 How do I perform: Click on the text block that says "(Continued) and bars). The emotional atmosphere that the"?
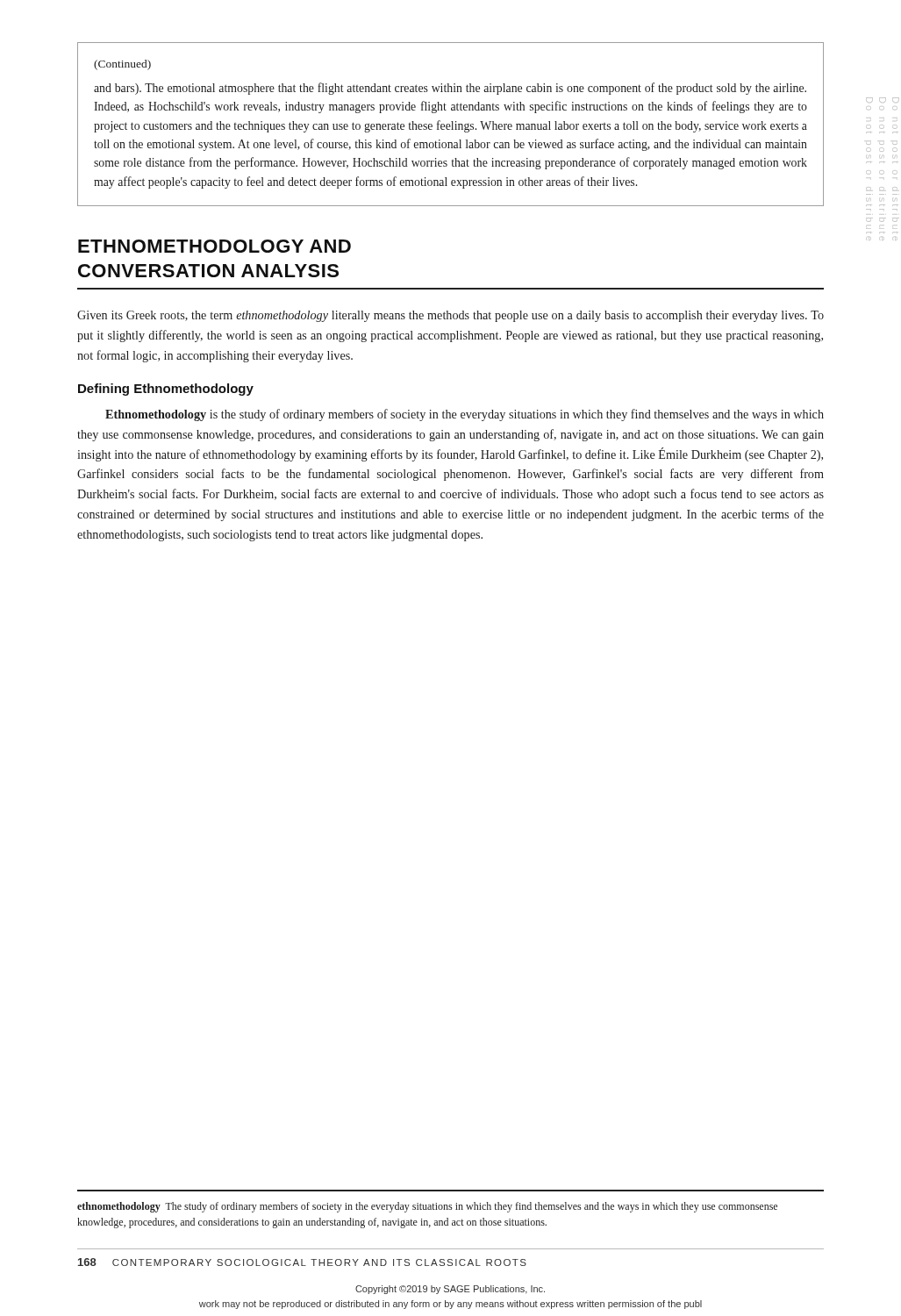tap(450, 123)
